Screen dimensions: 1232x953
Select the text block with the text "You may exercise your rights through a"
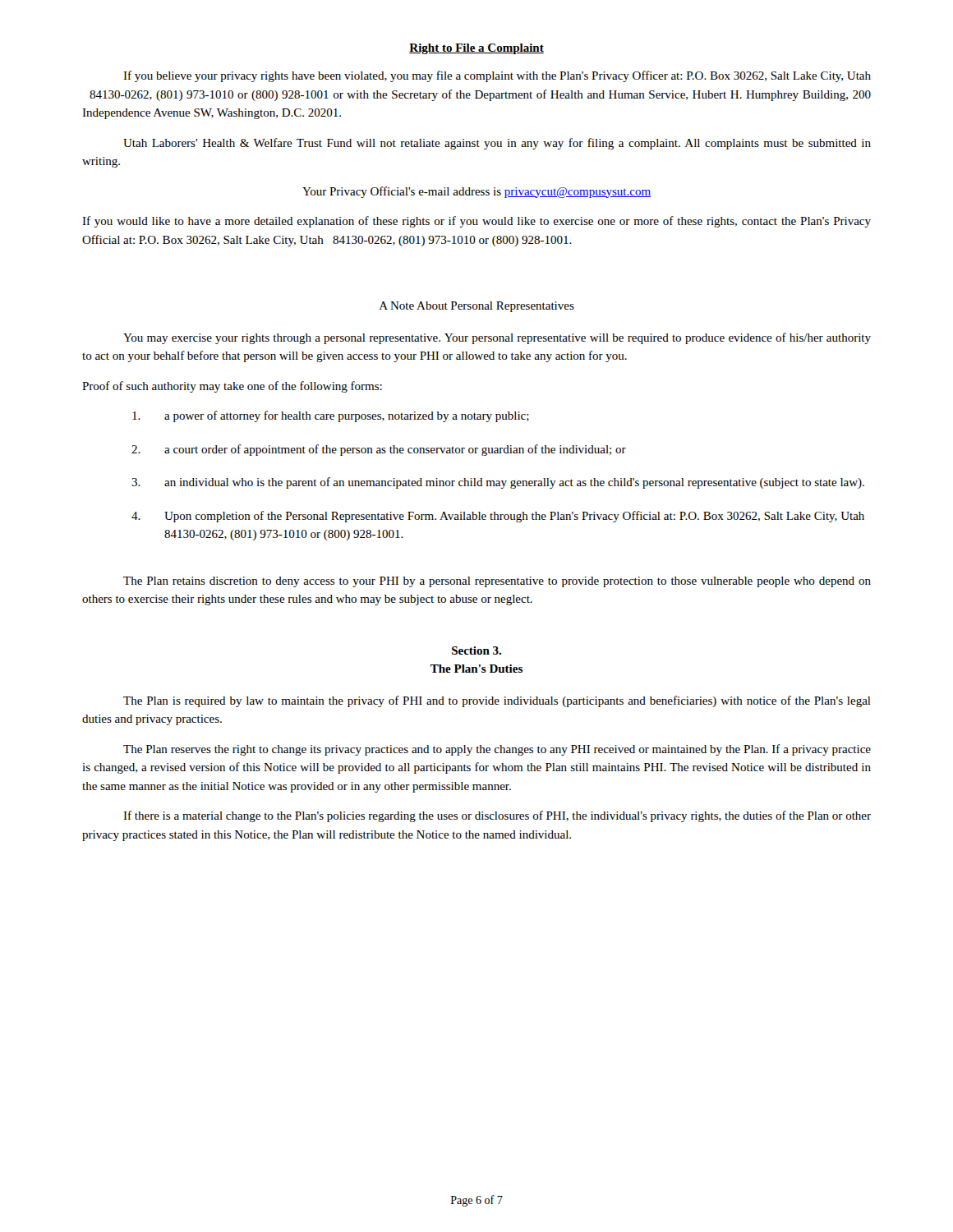point(476,347)
